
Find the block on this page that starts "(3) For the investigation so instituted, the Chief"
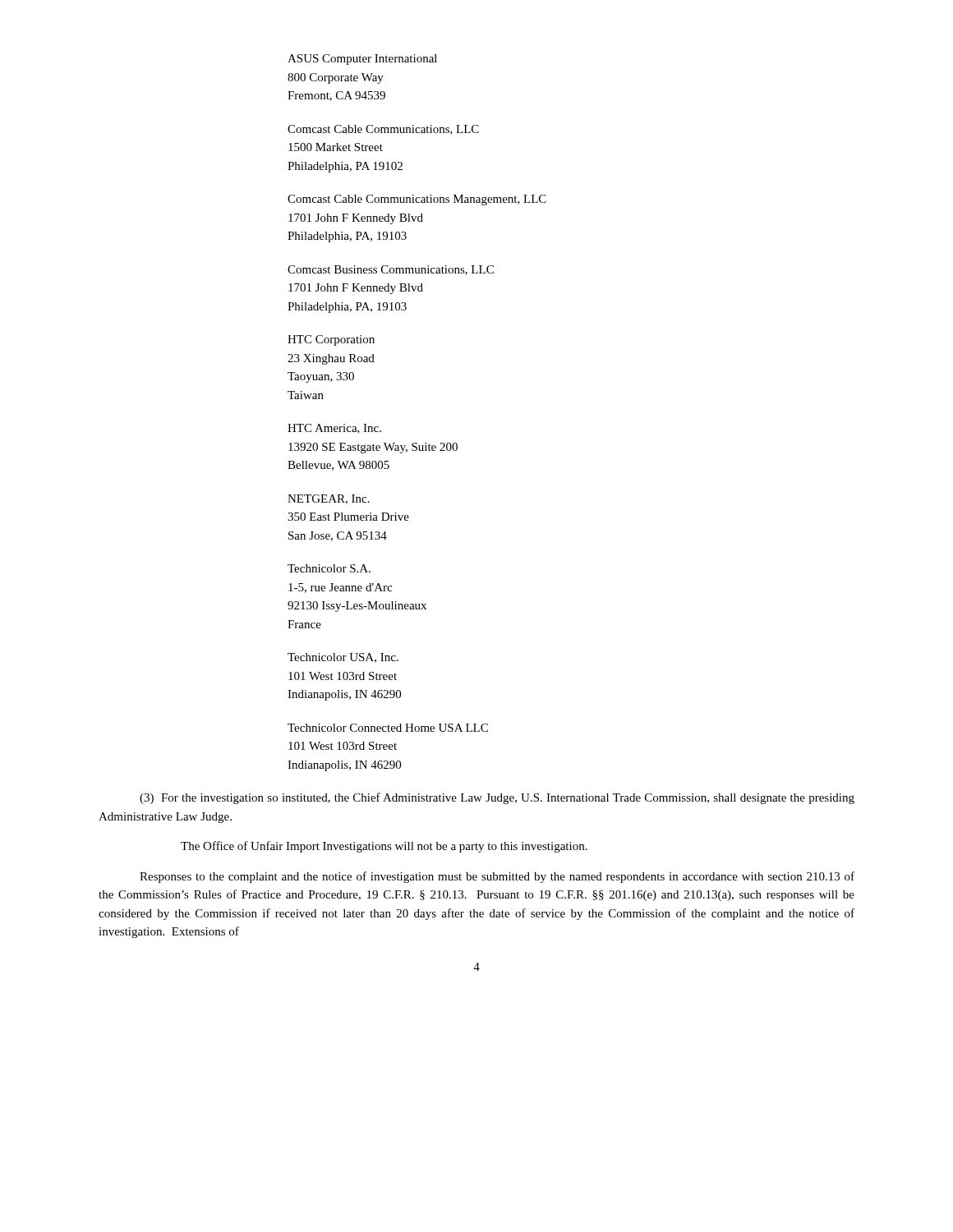[476, 807]
